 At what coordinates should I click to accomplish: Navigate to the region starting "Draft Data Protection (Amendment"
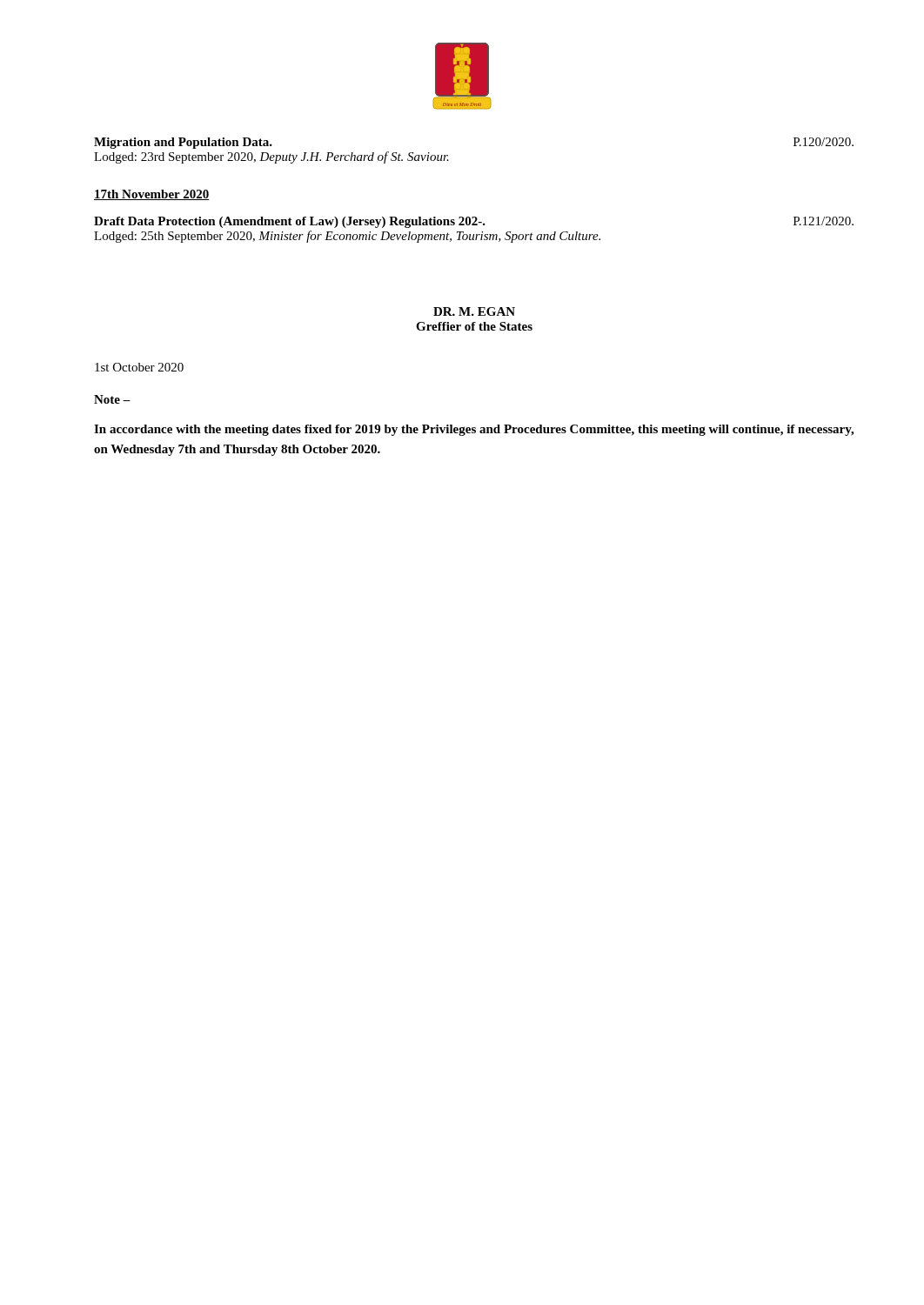[x=474, y=229]
